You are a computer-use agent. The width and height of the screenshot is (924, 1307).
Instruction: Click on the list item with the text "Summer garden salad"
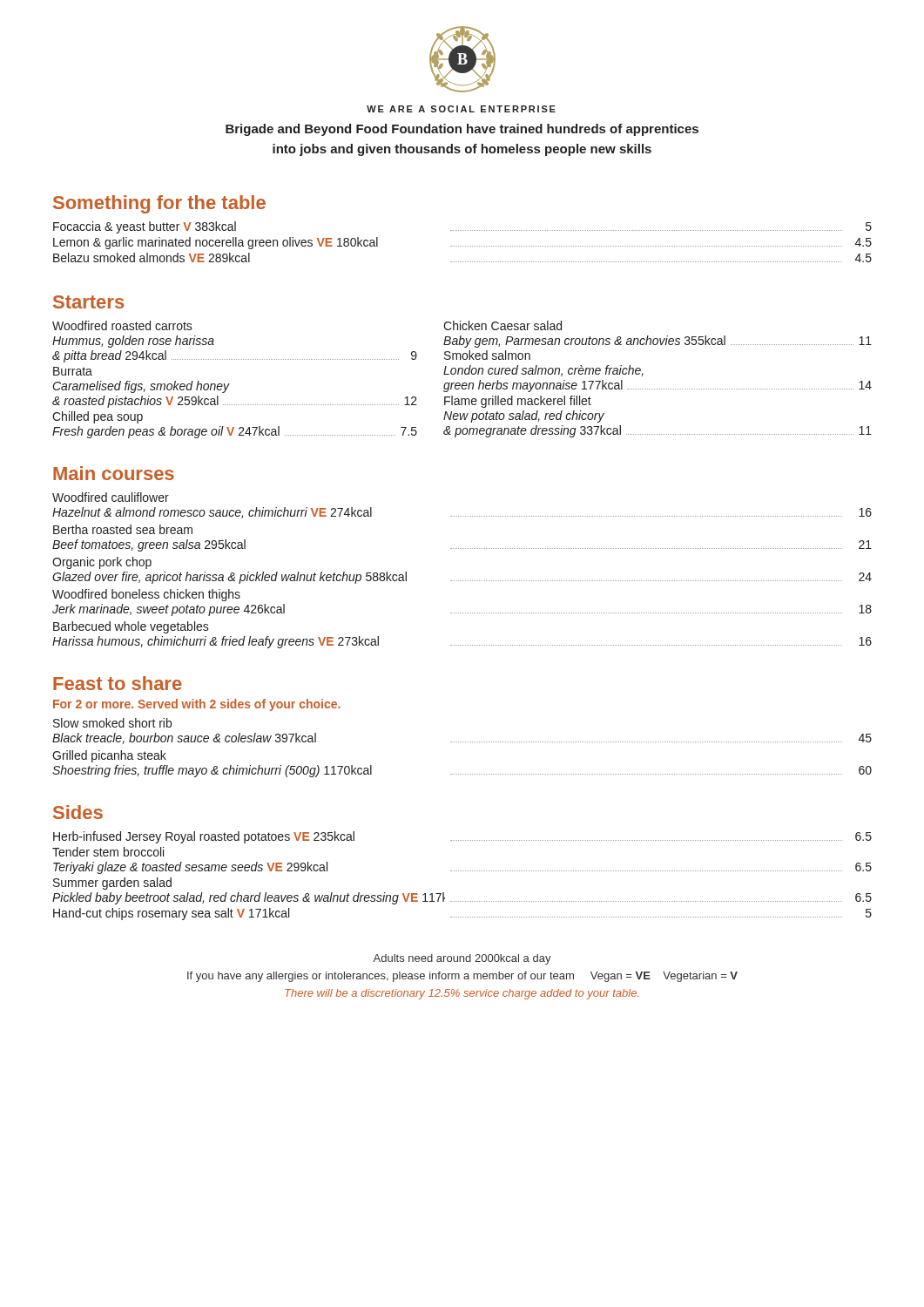112,883
